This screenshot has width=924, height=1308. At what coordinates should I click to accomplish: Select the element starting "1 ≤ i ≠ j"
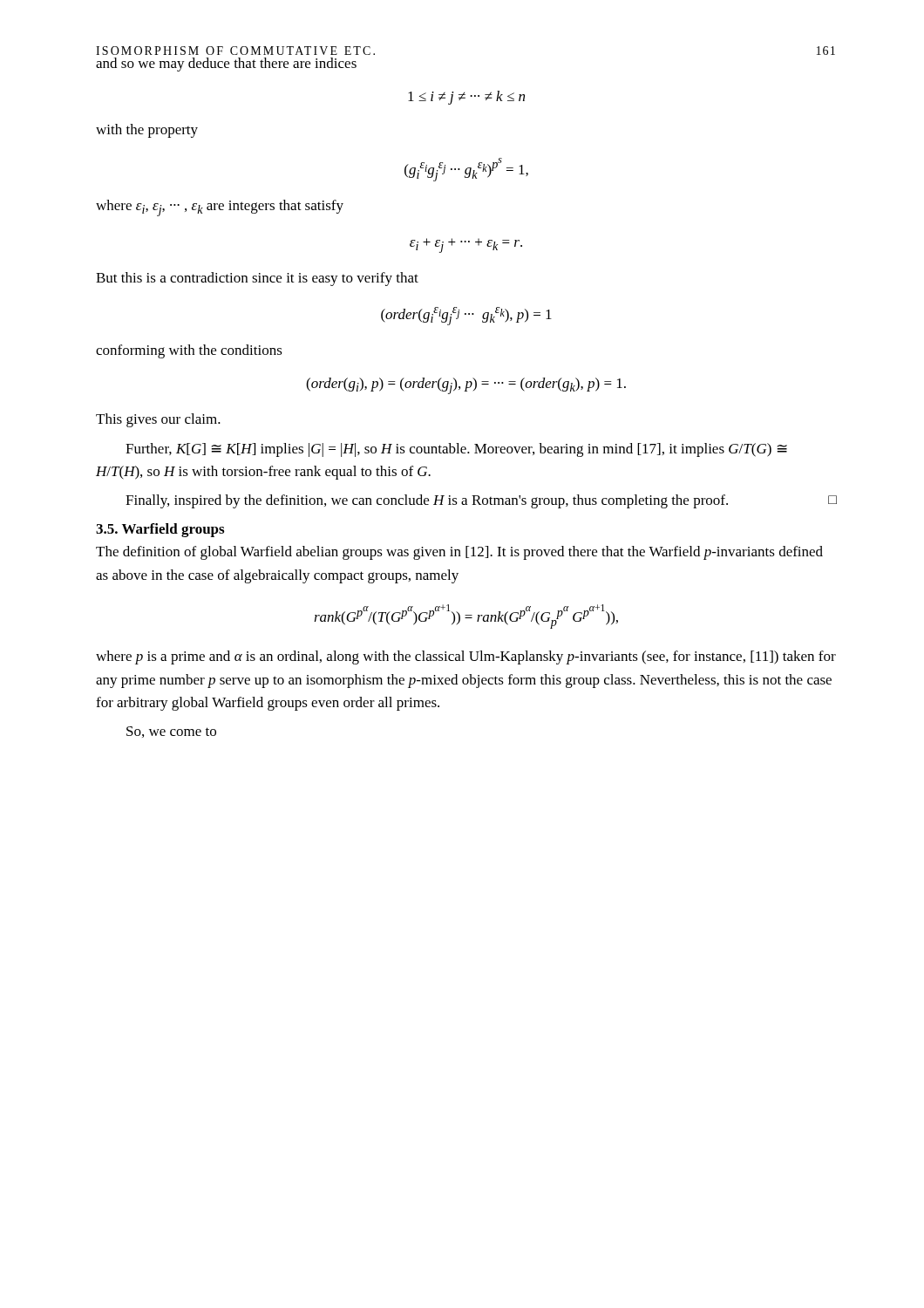tap(466, 97)
